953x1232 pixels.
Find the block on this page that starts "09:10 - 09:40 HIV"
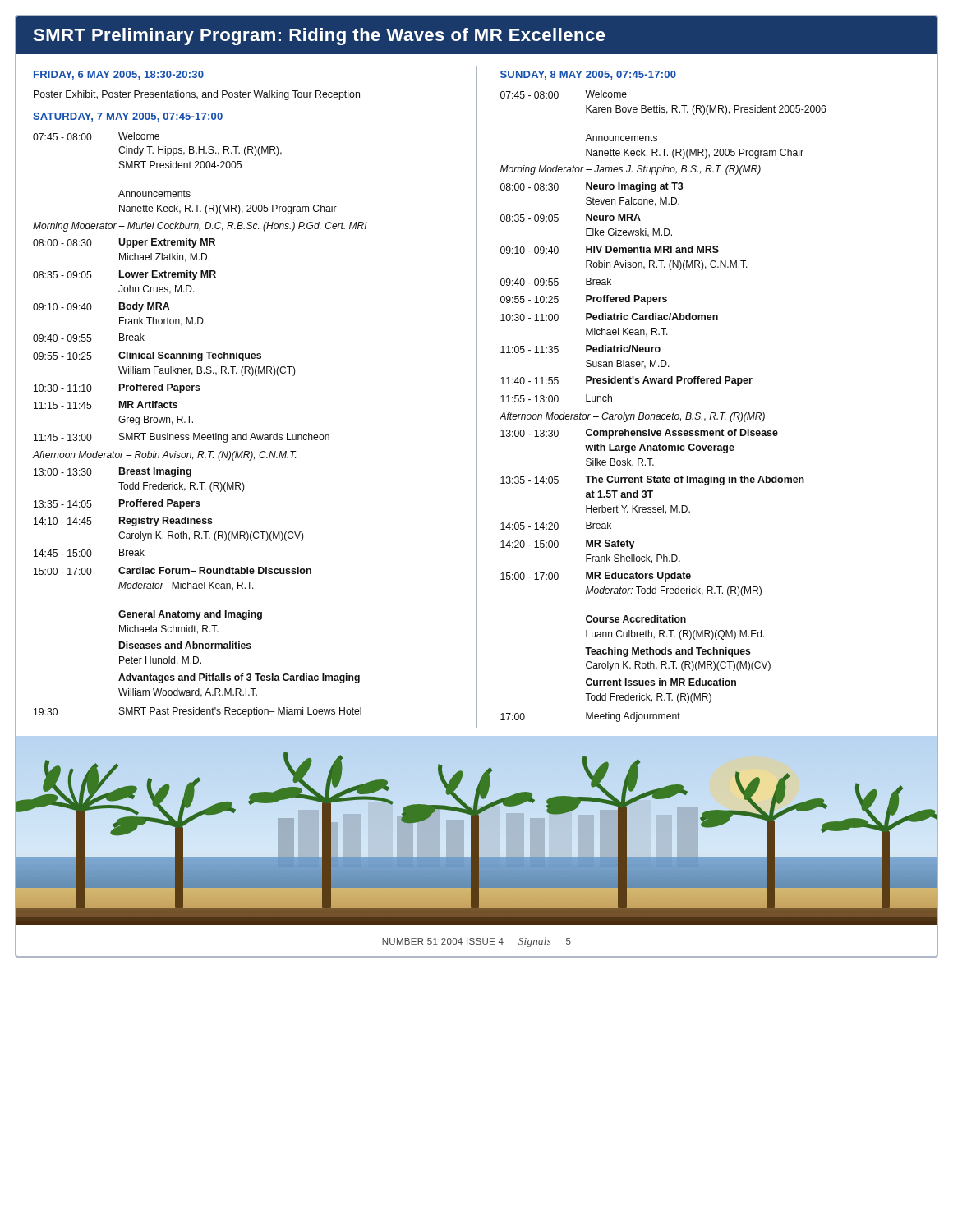(710, 258)
